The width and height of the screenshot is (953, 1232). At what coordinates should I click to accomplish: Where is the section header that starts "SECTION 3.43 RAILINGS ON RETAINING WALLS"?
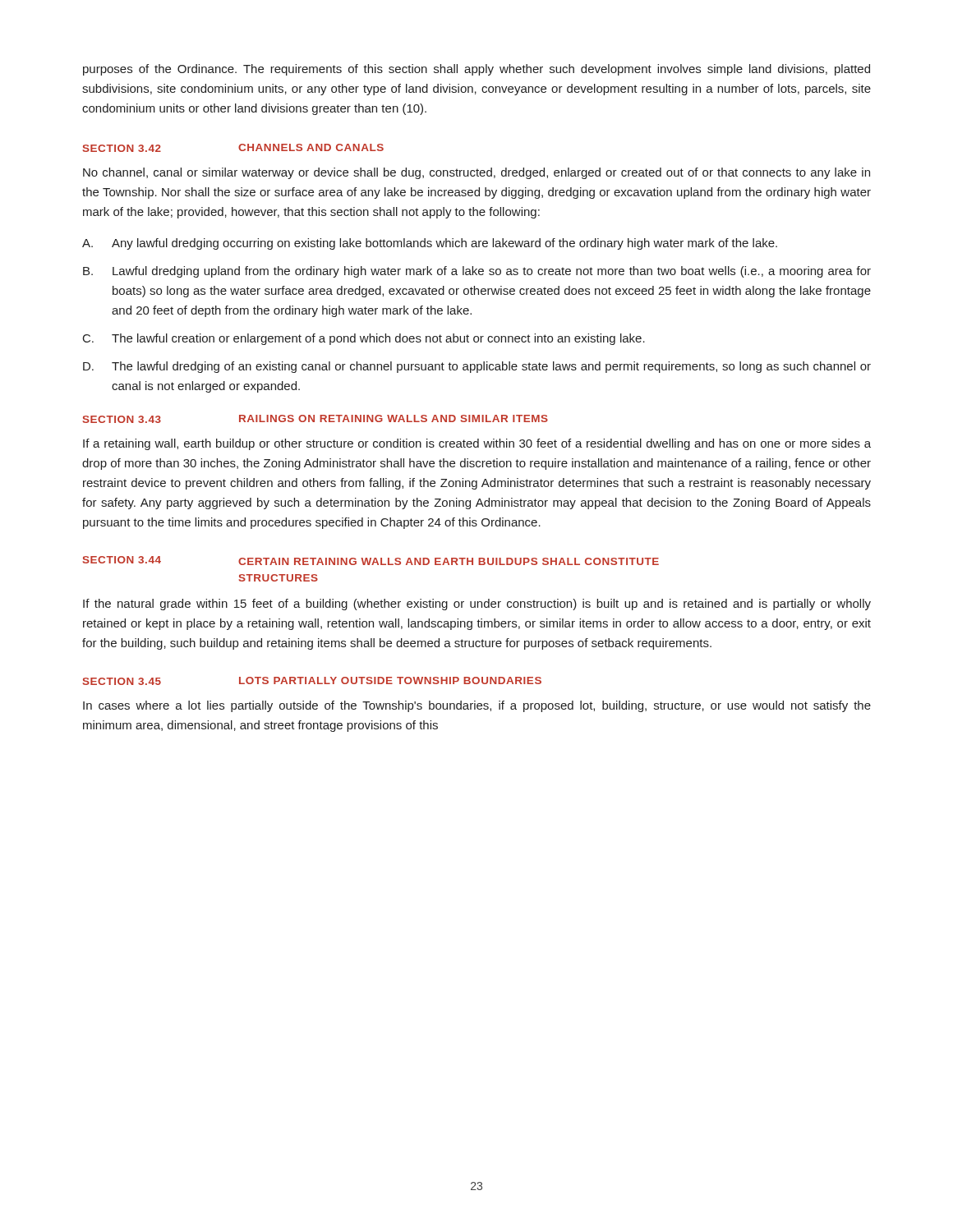pos(315,419)
